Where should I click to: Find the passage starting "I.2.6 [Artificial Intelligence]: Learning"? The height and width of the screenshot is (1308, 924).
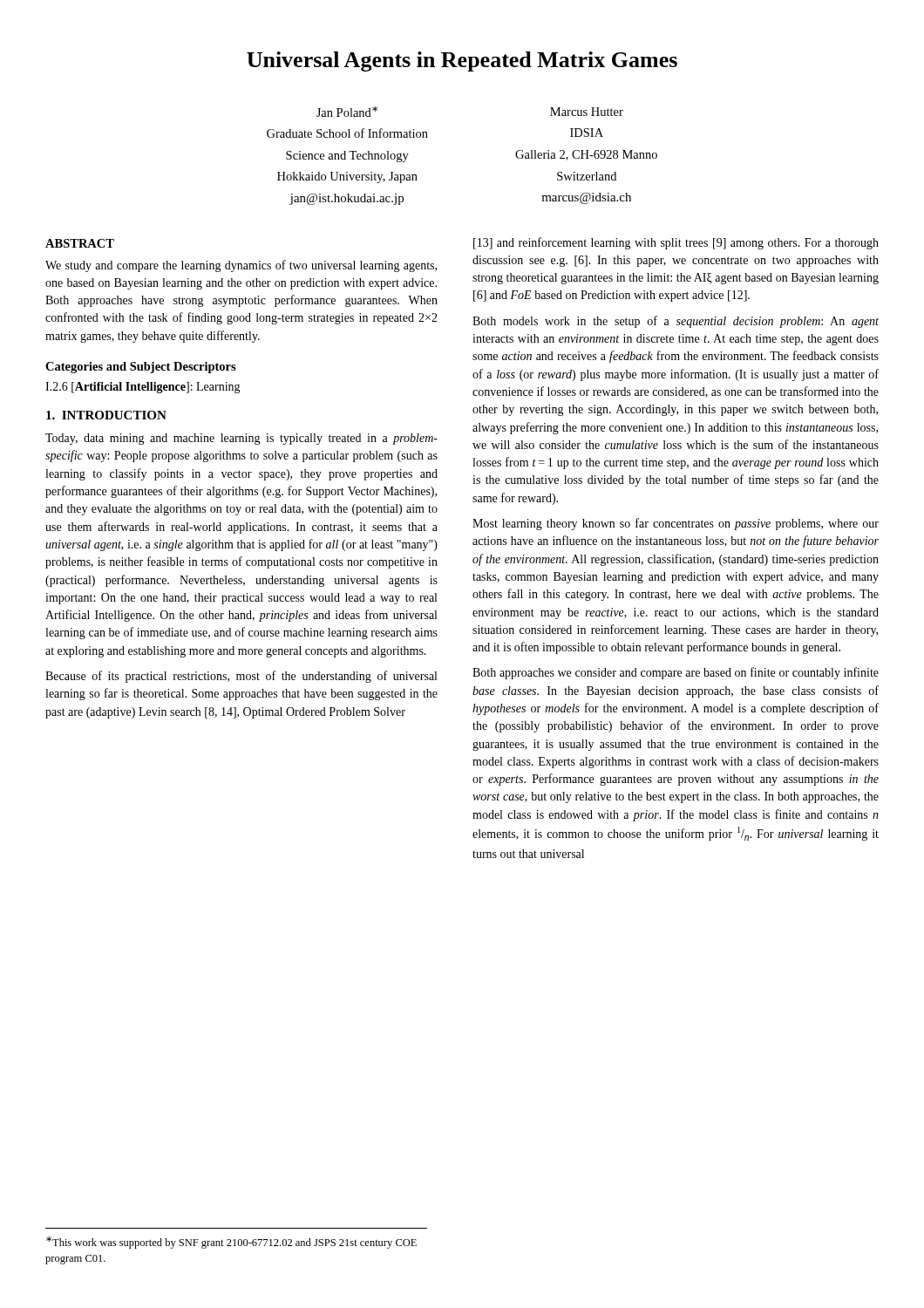(143, 387)
